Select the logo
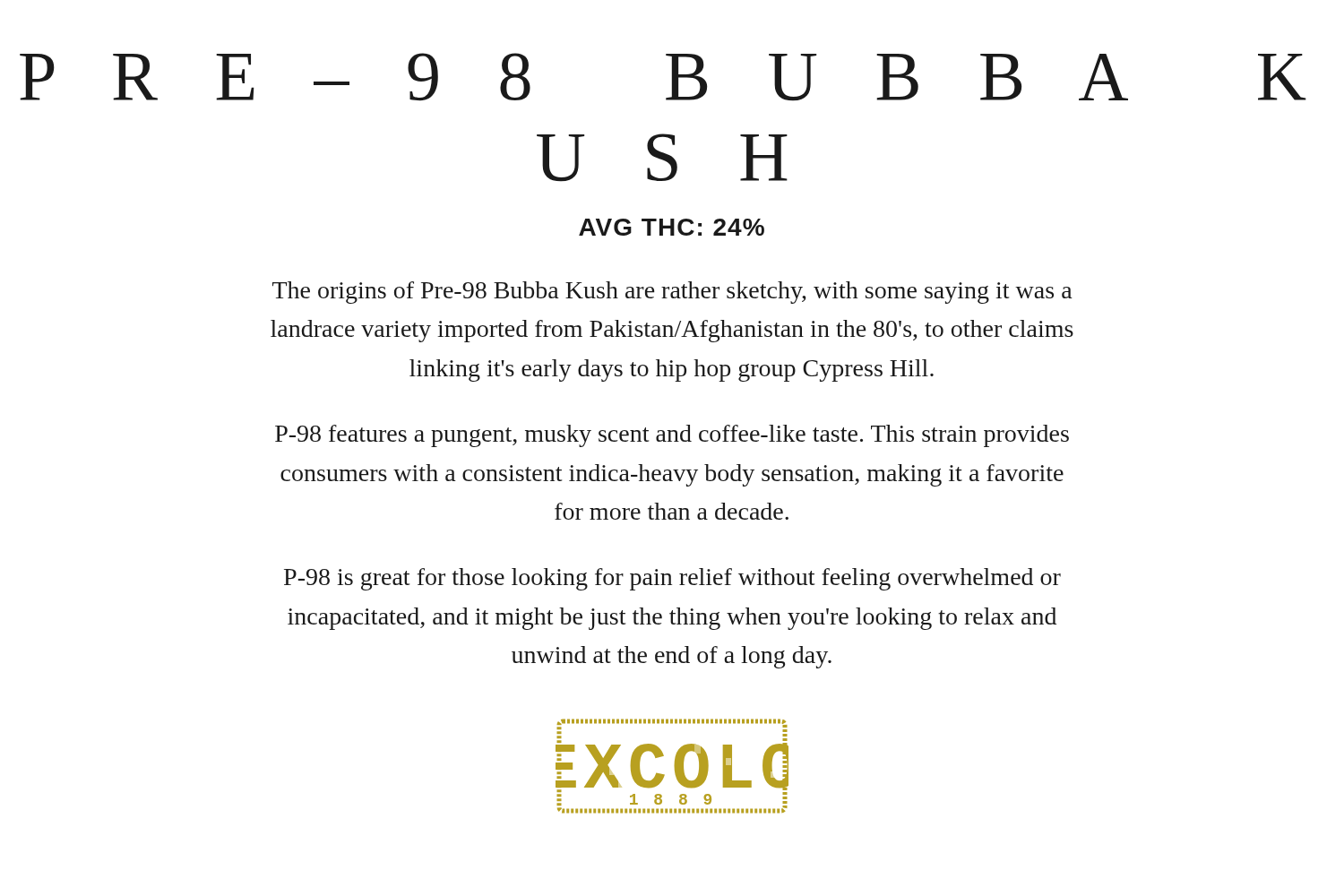 pos(672,768)
